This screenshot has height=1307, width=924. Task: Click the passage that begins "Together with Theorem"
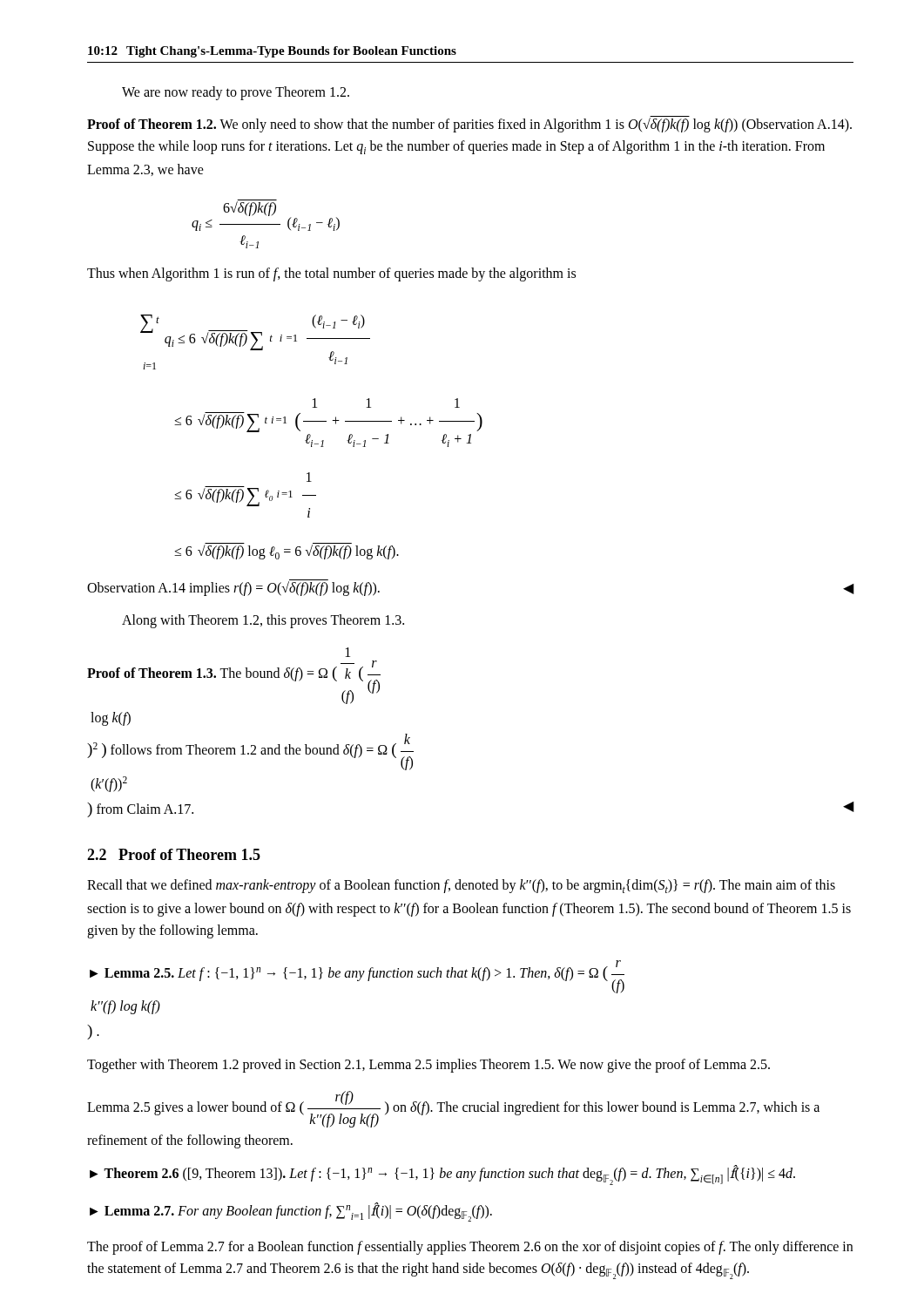[x=470, y=1065]
